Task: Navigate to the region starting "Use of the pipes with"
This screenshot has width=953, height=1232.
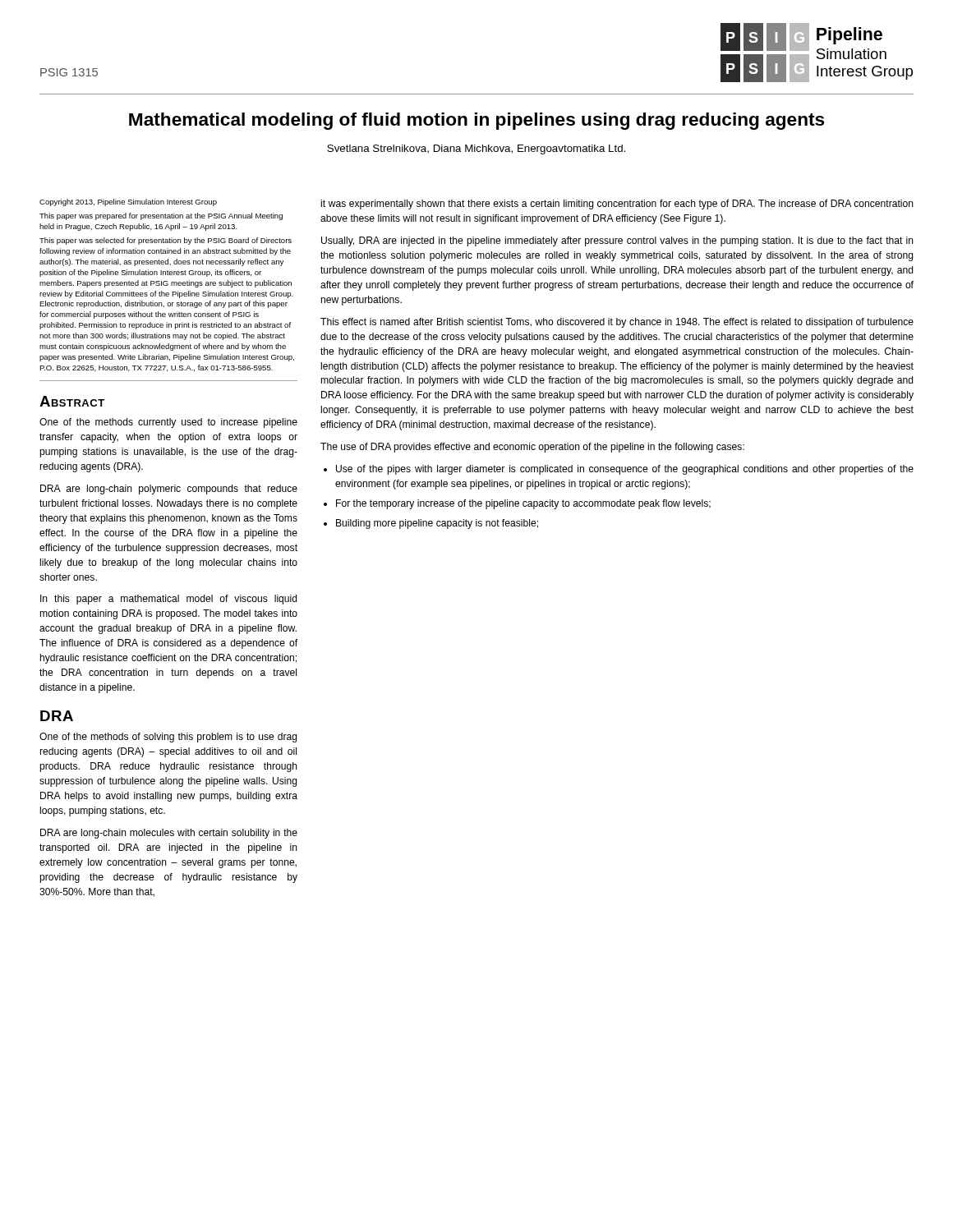Action: 624,477
